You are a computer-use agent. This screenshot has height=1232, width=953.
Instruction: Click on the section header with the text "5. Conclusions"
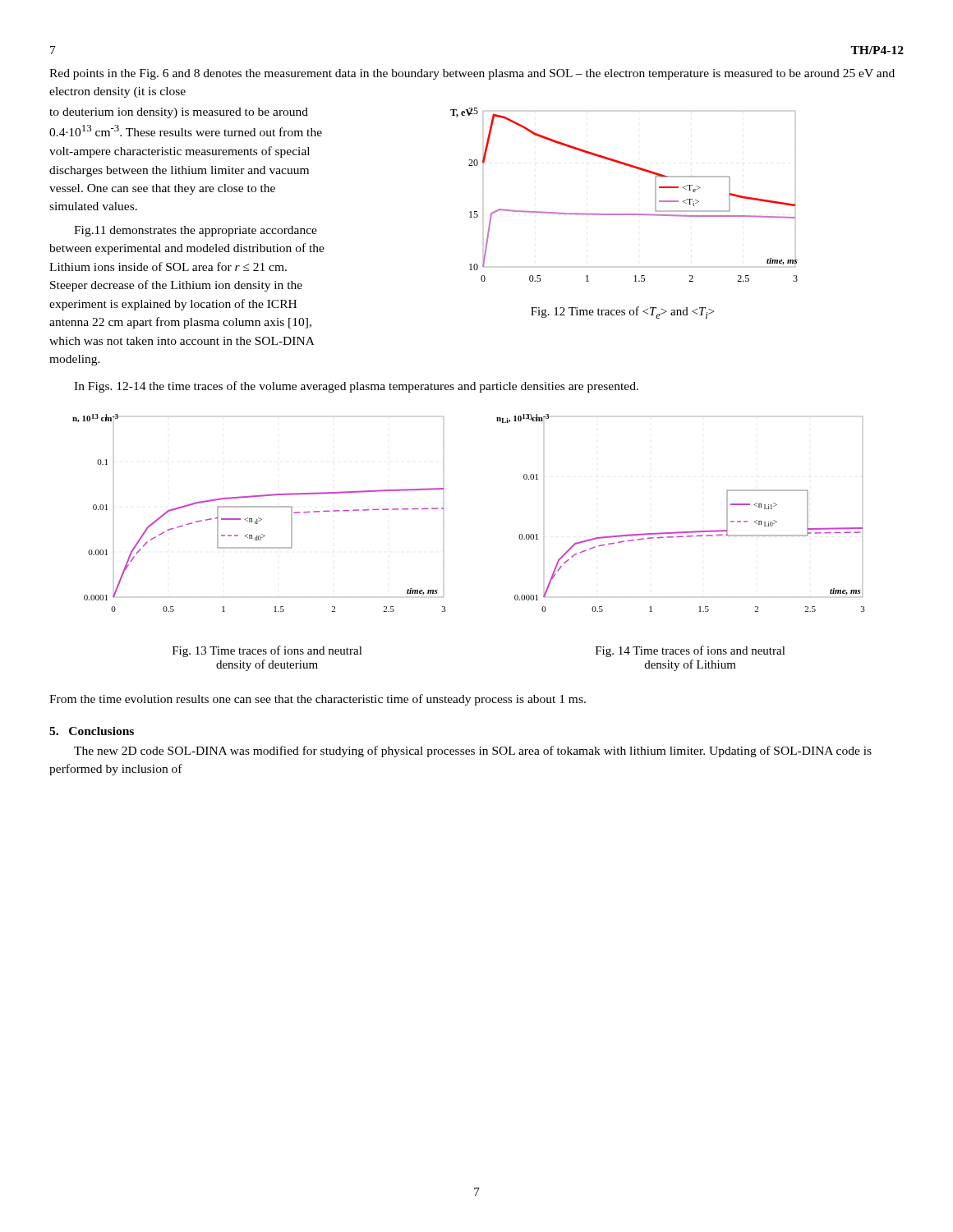coord(92,730)
